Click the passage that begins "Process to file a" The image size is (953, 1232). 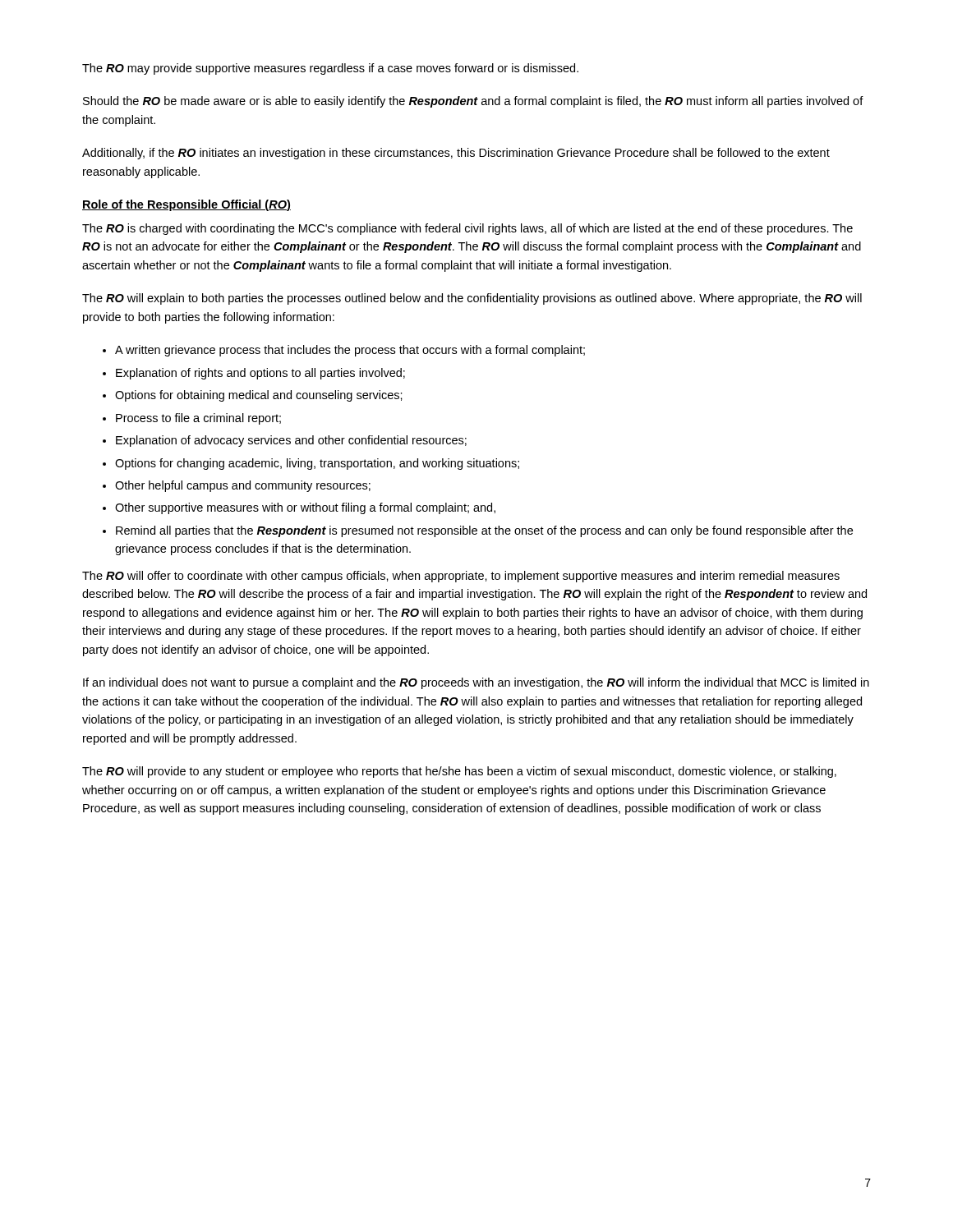[x=198, y=418]
